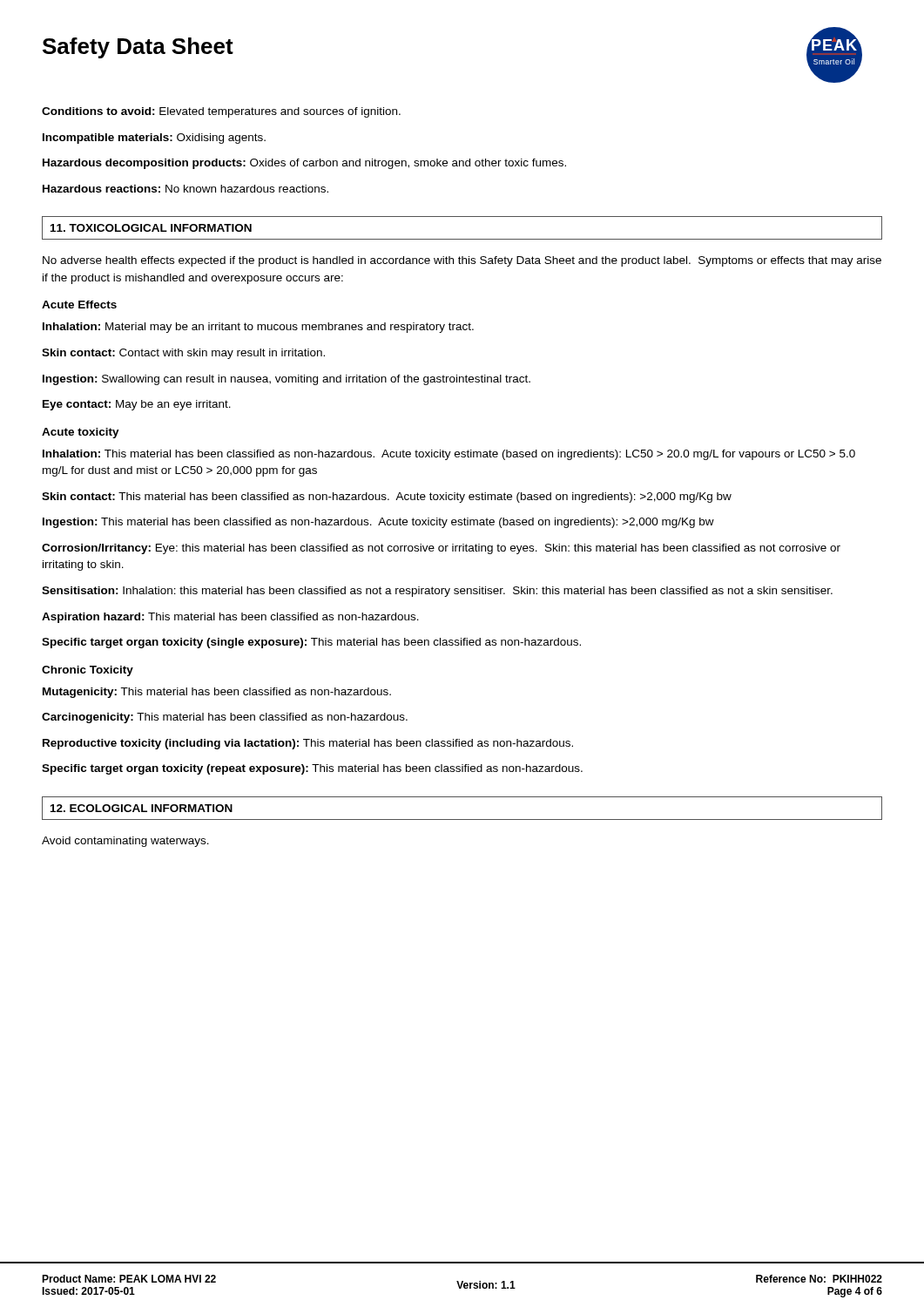This screenshot has width=924, height=1307.
Task: Find the text starting "Corrosion/Irritancy: Eye: this material has been"
Action: (441, 556)
